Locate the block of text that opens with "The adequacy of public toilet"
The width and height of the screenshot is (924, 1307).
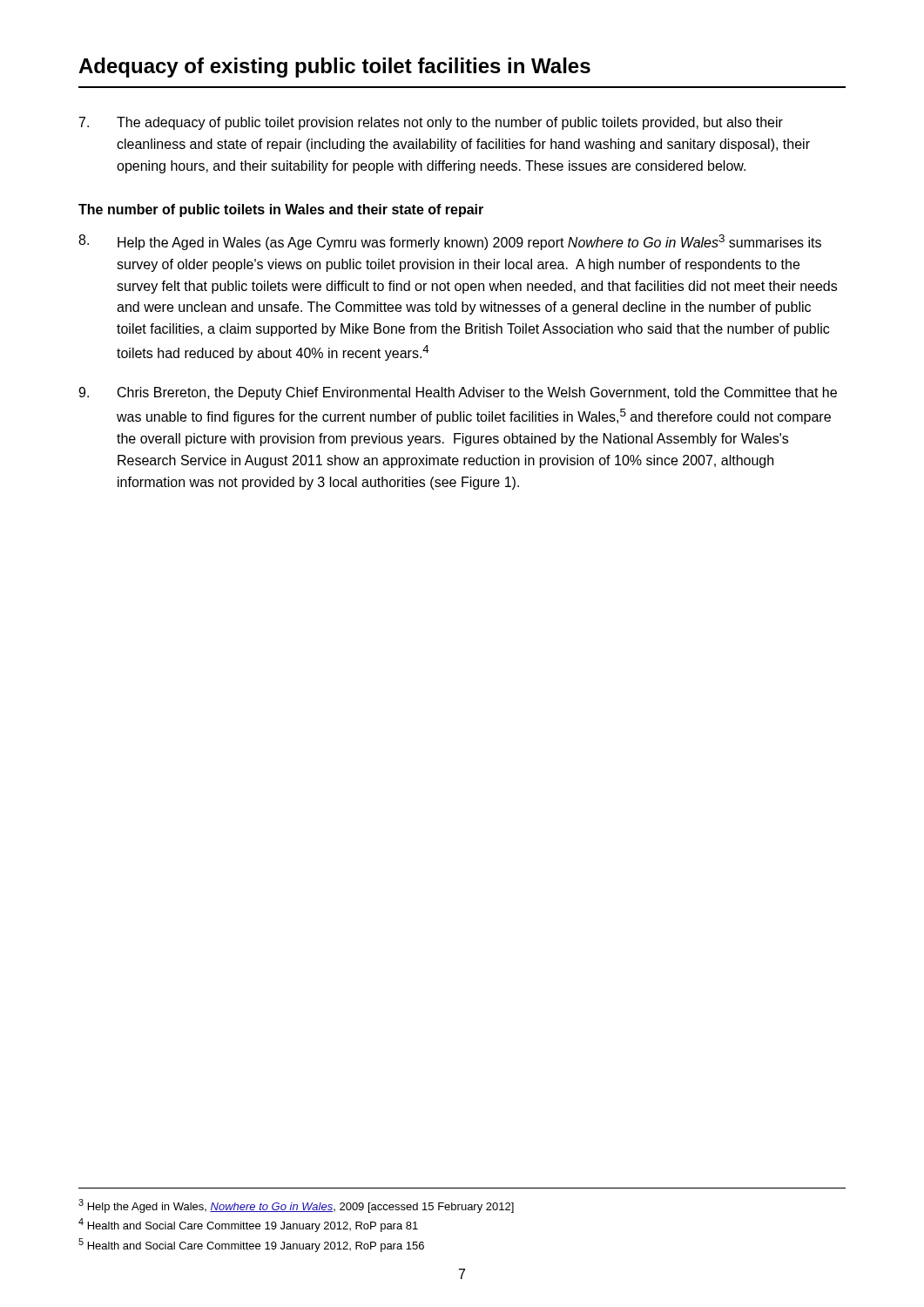pos(460,145)
